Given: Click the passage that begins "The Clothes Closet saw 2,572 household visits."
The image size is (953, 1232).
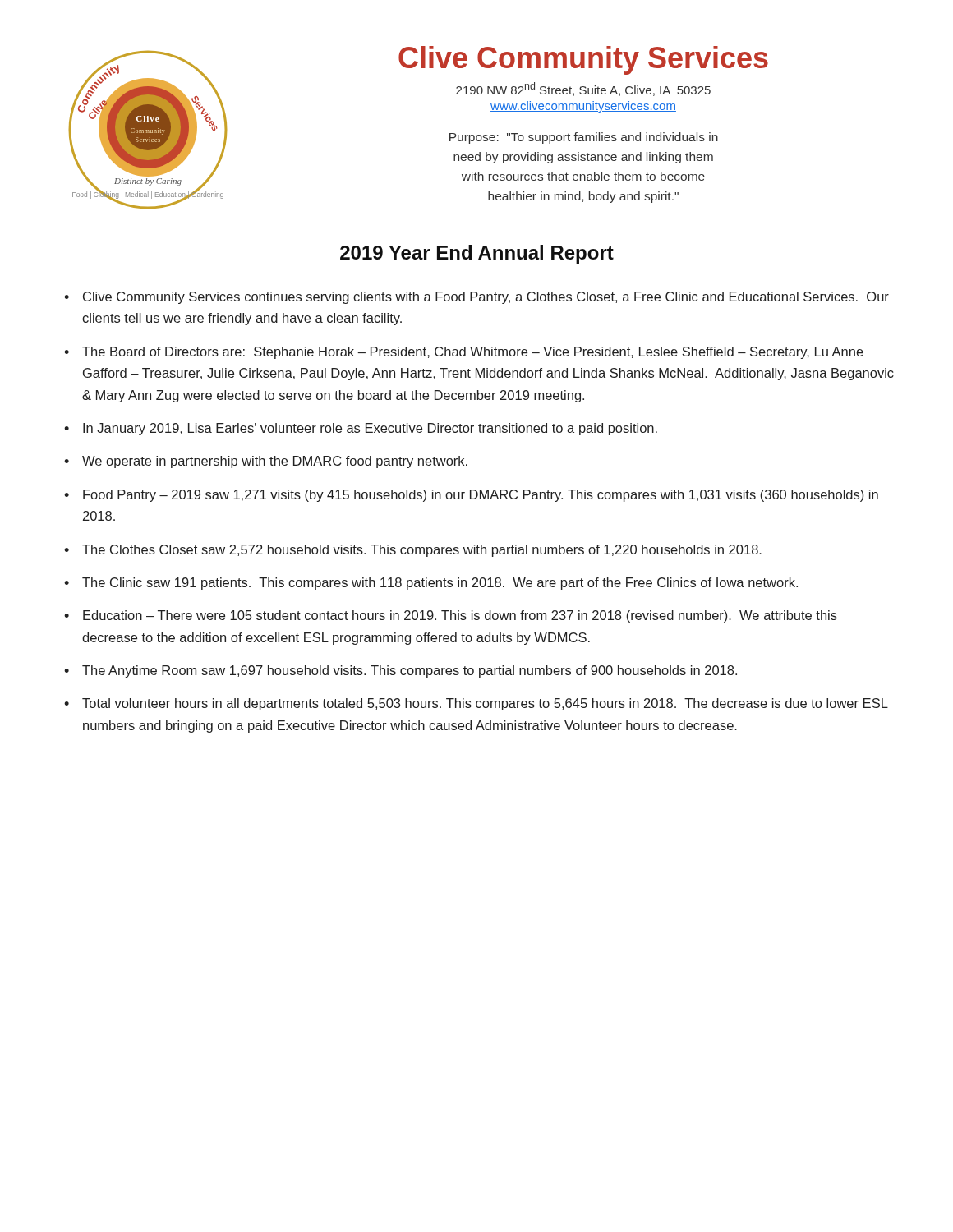Looking at the screenshot, I should [422, 549].
